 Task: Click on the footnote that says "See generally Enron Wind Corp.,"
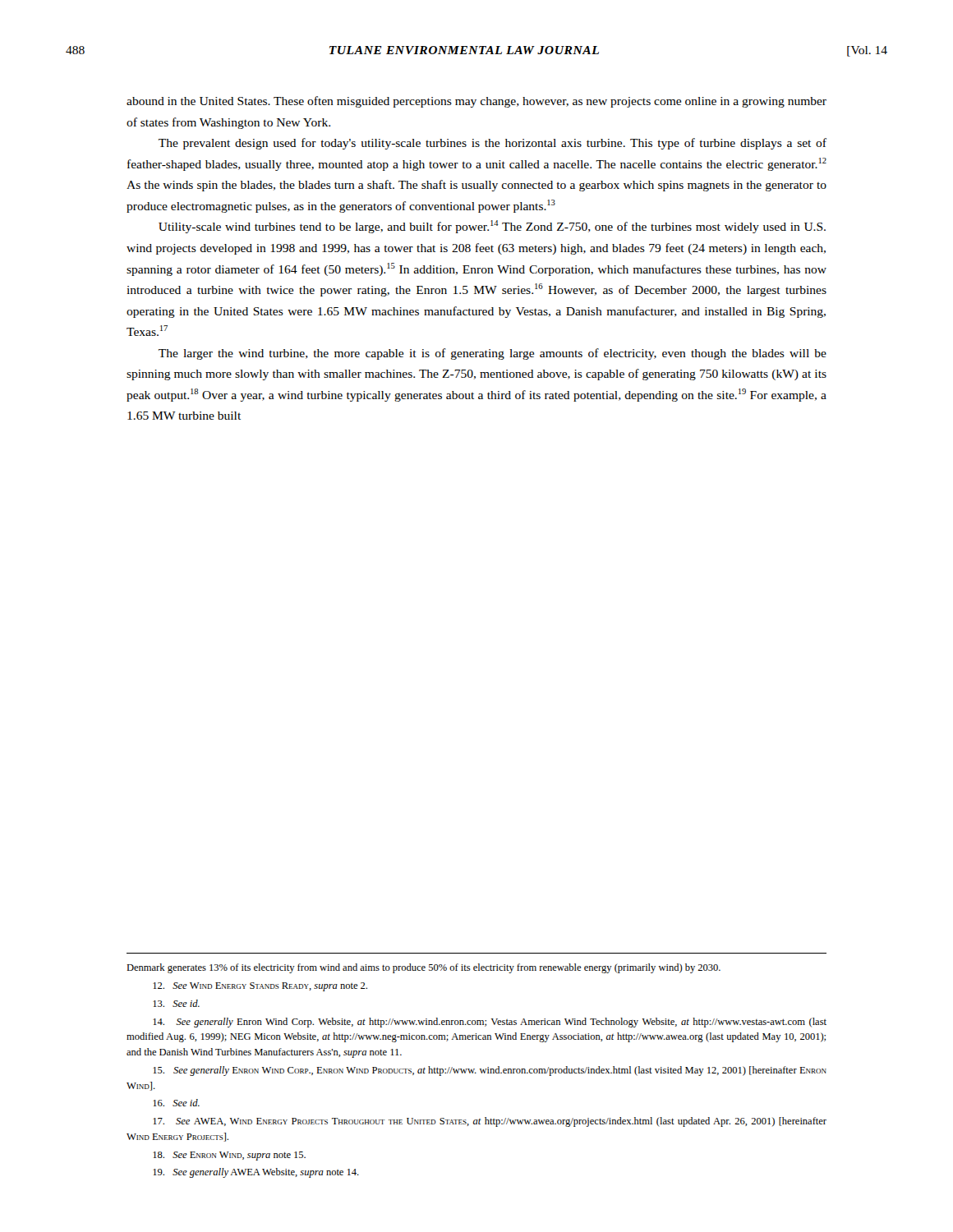point(476,1078)
